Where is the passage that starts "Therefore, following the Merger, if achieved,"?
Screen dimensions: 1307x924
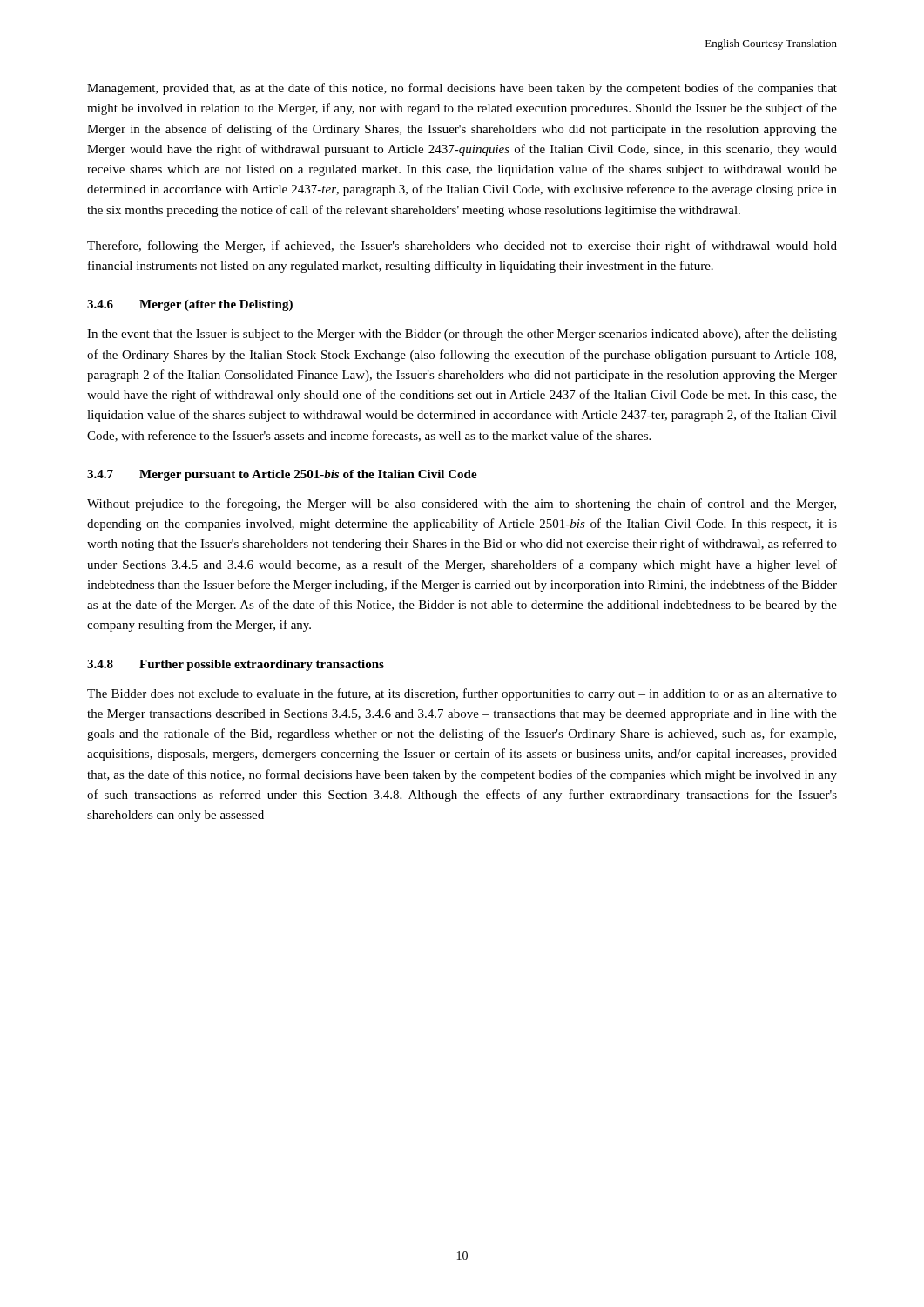(x=462, y=256)
